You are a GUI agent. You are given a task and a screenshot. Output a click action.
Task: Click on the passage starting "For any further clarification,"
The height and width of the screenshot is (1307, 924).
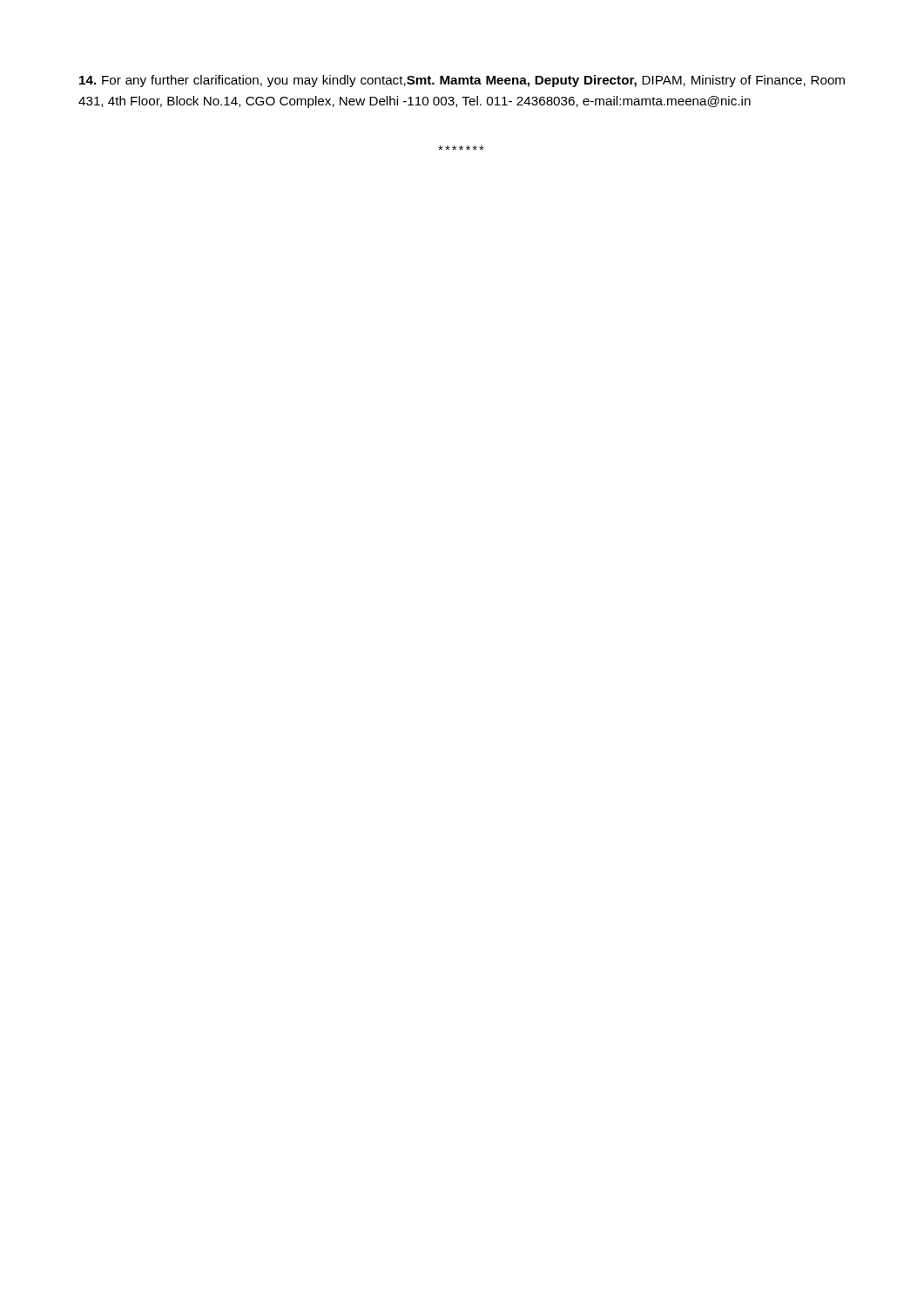(x=462, y=90)
